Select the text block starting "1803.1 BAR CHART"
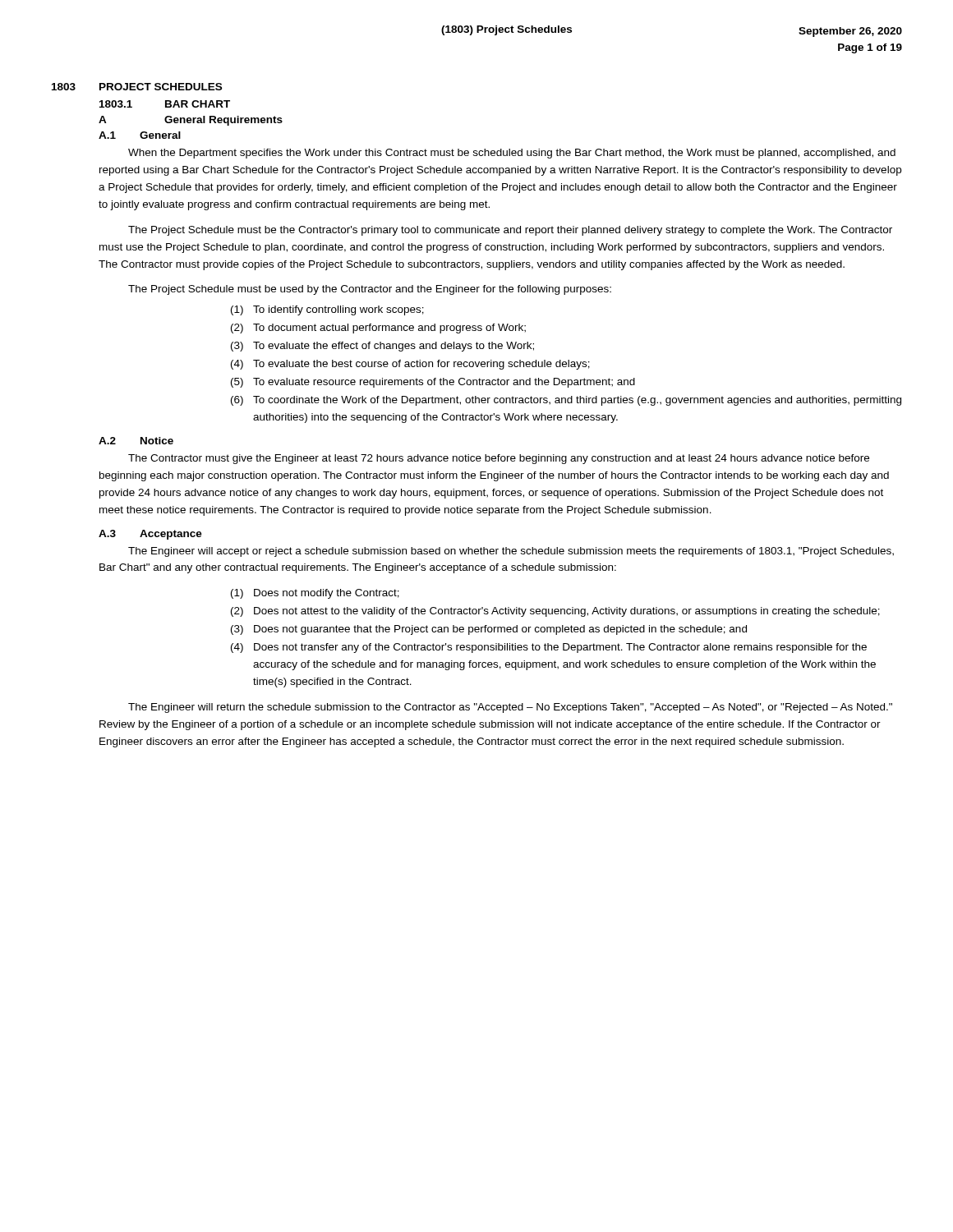This screenshot has height=1232, width=953. pos(164,104)
